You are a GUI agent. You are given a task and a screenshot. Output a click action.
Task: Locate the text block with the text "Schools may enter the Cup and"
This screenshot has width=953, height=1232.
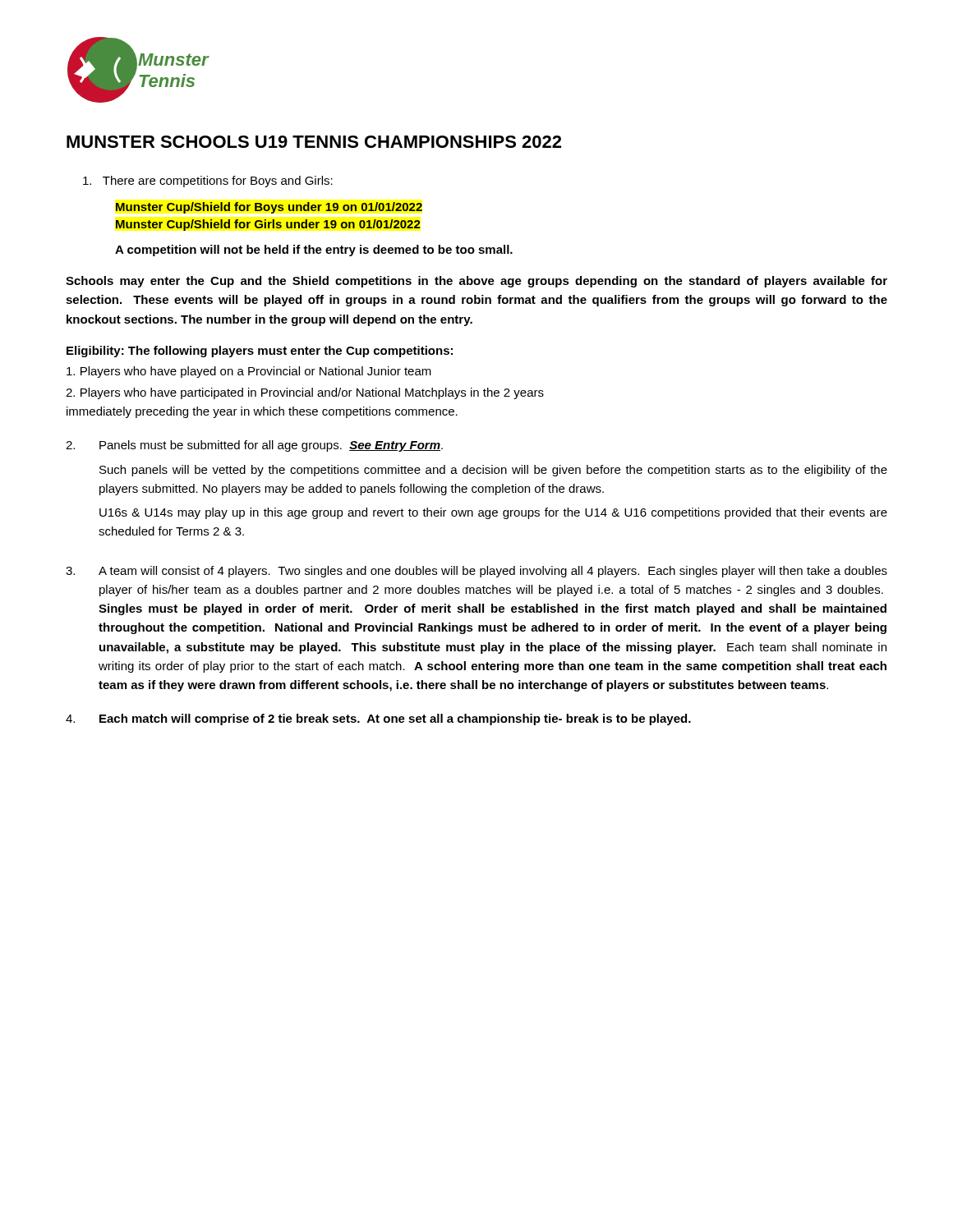476,300
